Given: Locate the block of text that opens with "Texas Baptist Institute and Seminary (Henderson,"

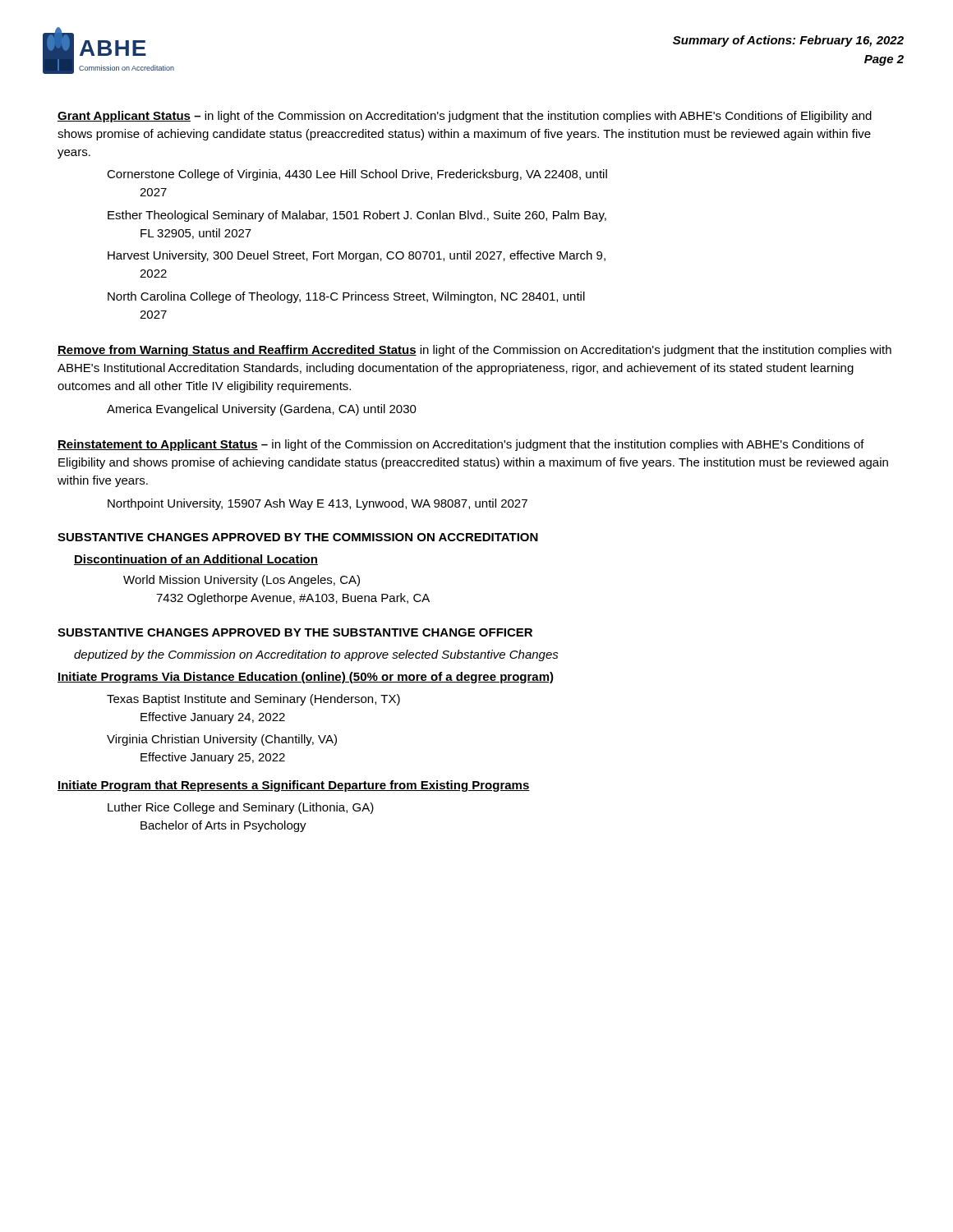Looking at the screenshot, I should 254,707.
